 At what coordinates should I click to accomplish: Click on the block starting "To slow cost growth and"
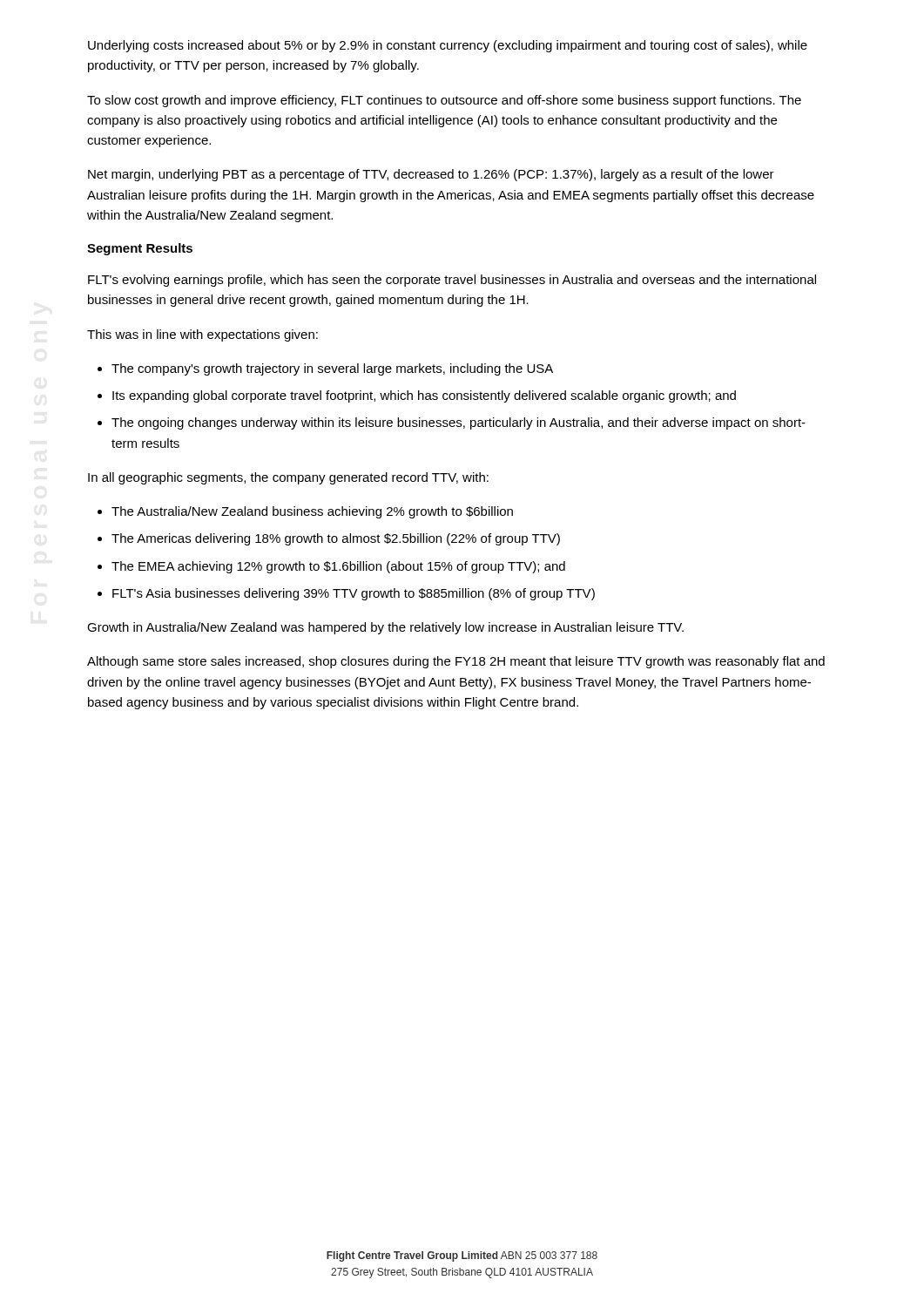(x=444, y=120)
